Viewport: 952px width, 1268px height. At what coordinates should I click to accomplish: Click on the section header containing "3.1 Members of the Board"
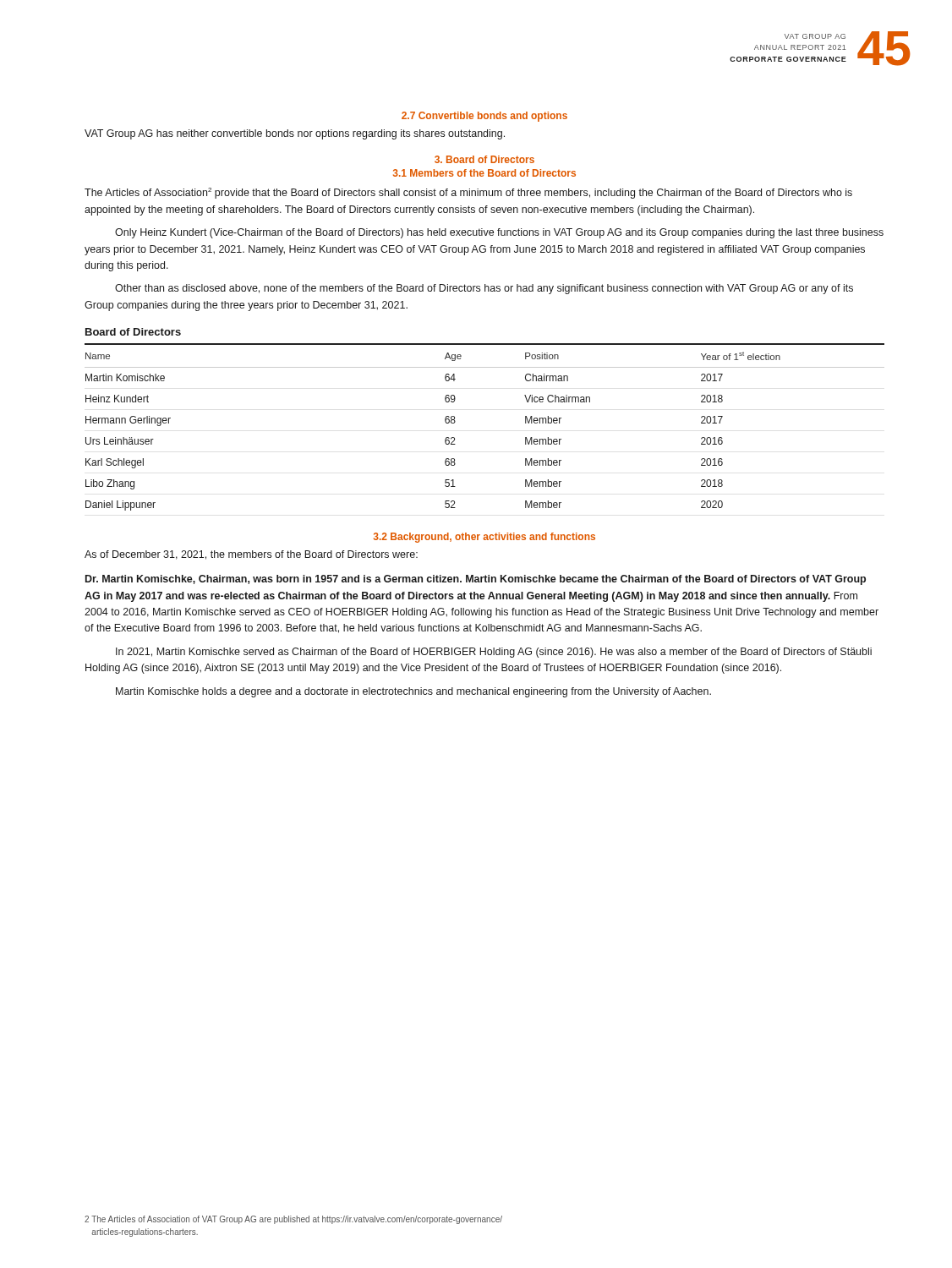pyautogui.click(x=484, y=174)
